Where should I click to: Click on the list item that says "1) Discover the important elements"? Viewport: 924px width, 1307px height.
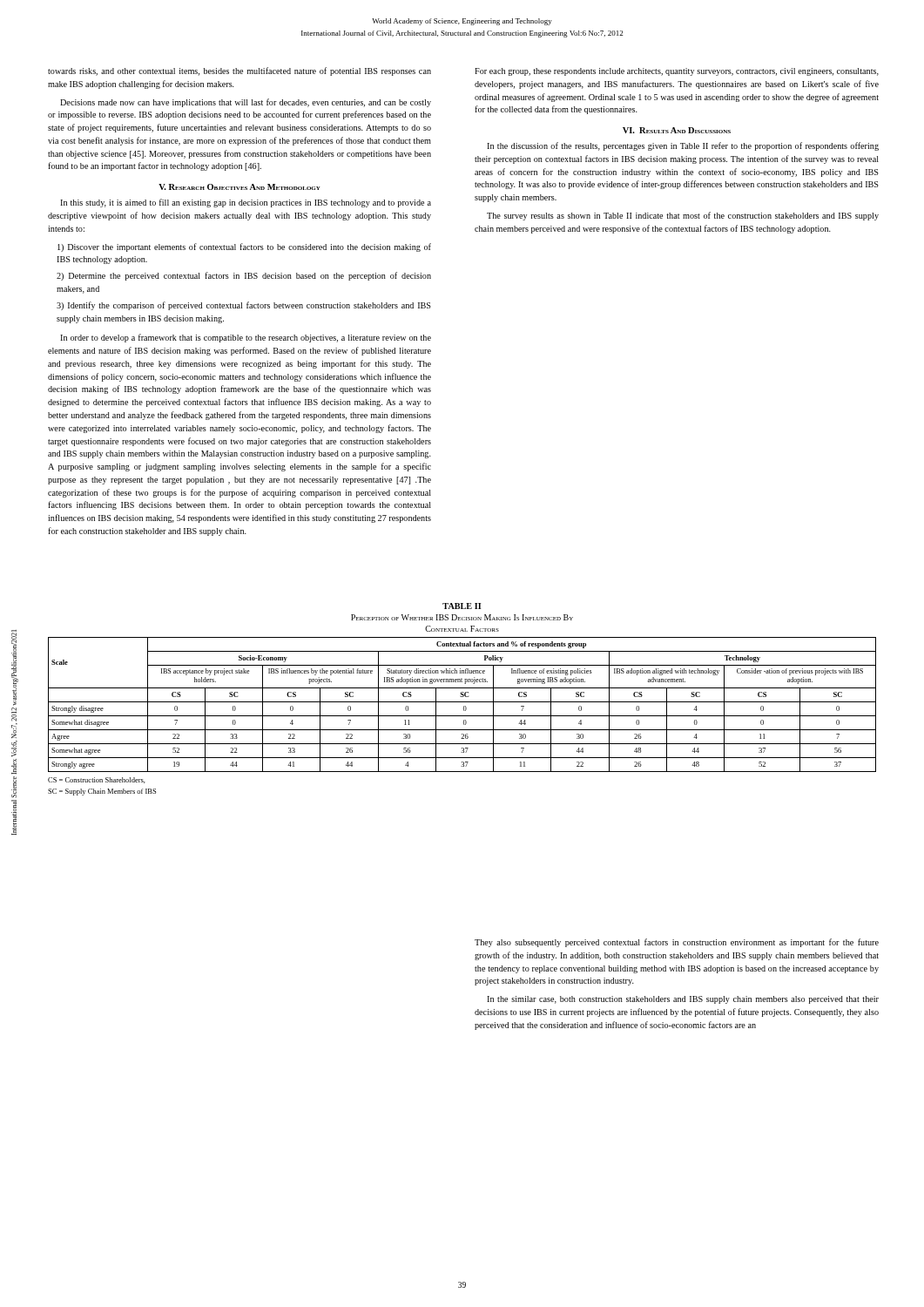point(244,253)
